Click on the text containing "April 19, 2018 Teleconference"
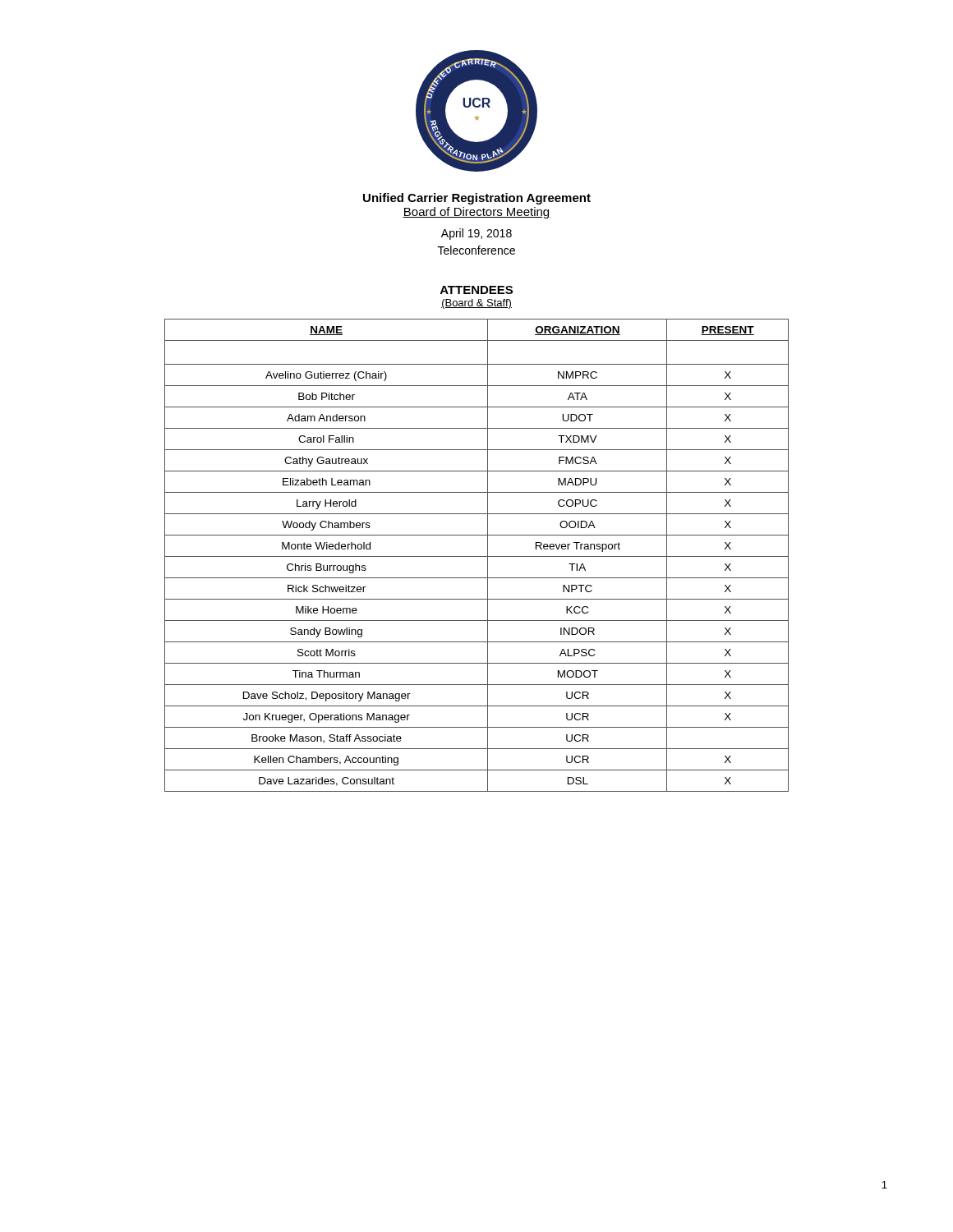This screenshot has width=953, height=1232. point(476,242)
